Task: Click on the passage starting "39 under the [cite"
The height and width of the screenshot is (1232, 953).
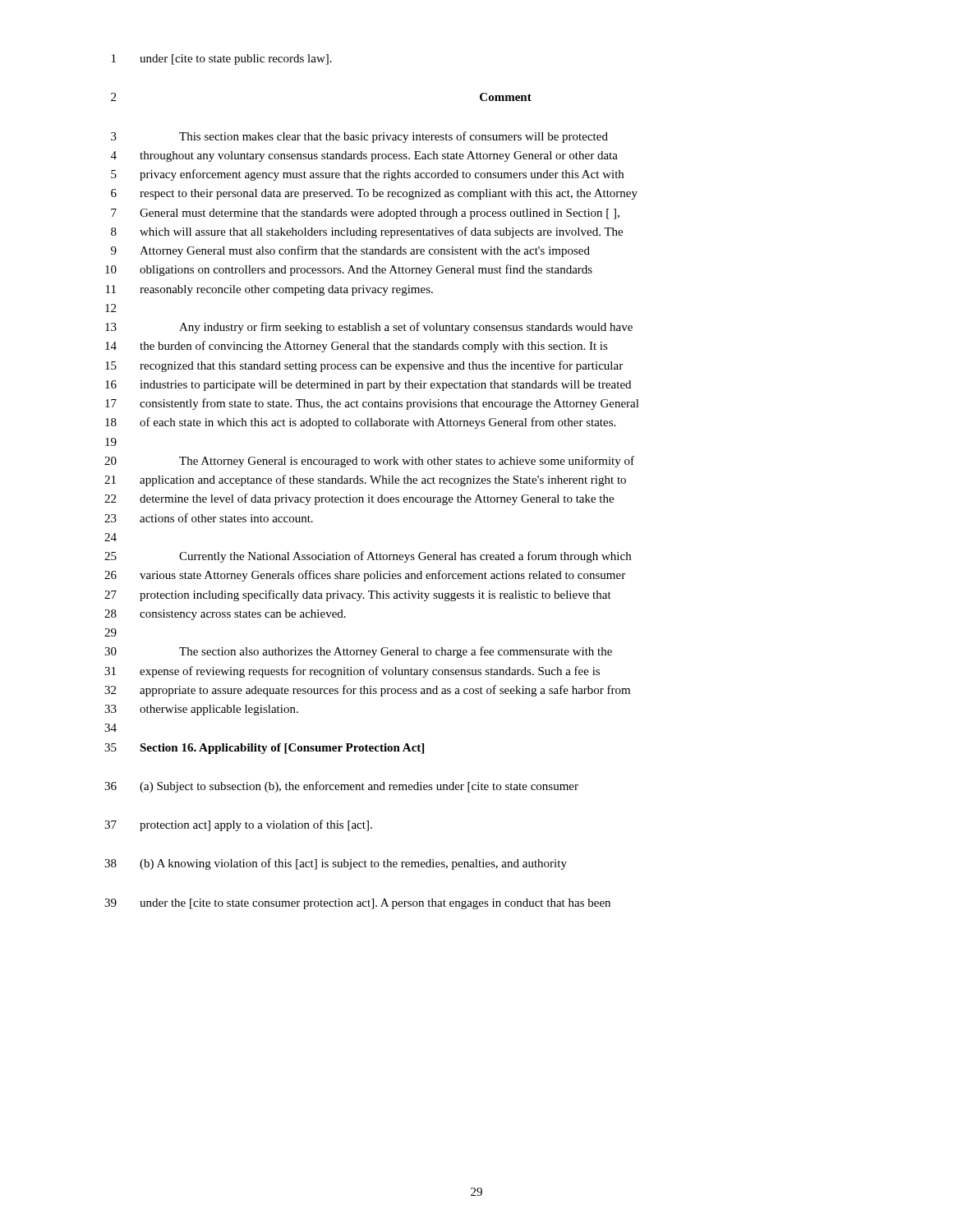Action: point(481,903)
